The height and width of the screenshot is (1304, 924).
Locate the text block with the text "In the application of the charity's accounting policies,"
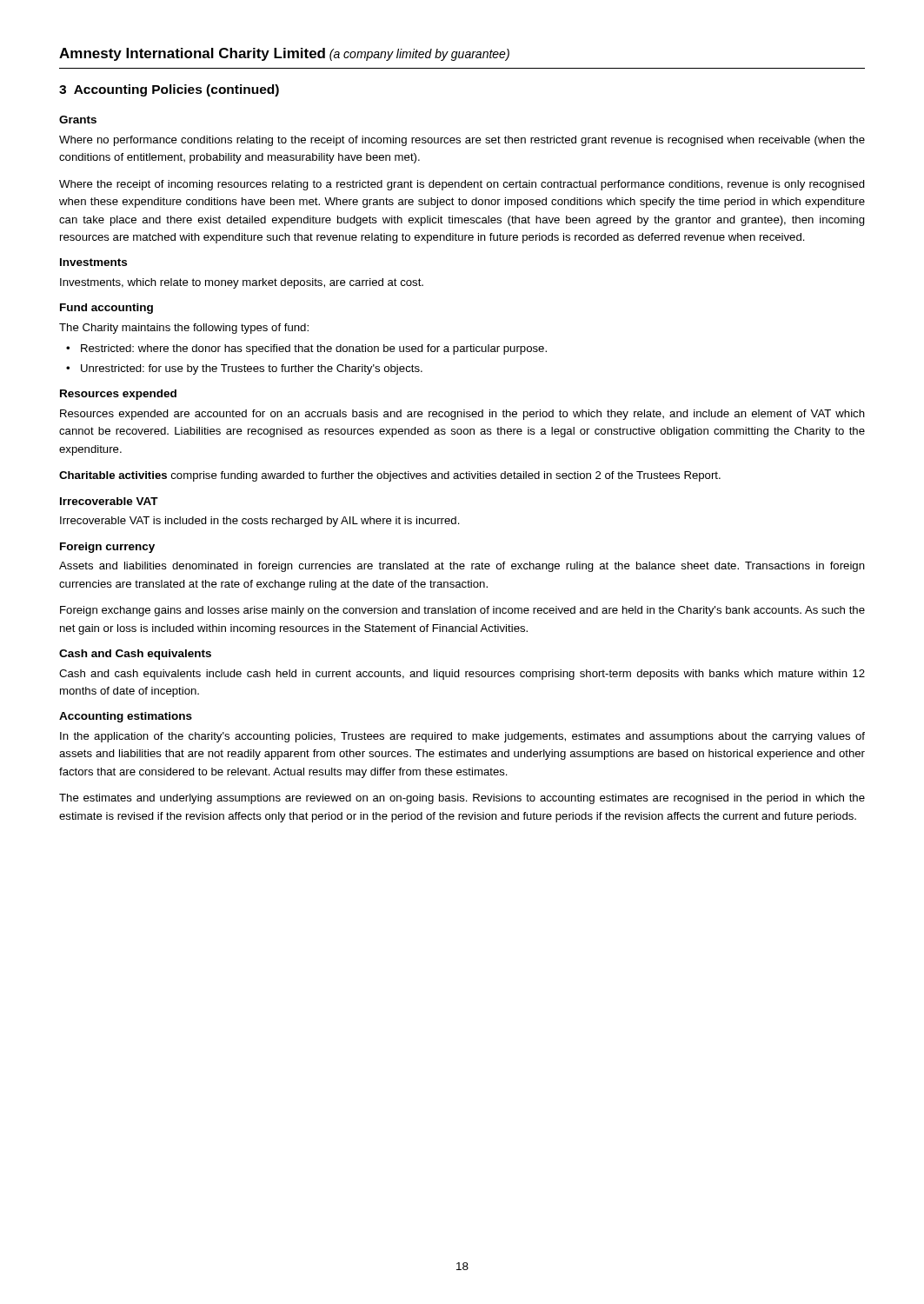tap(462, 754)
